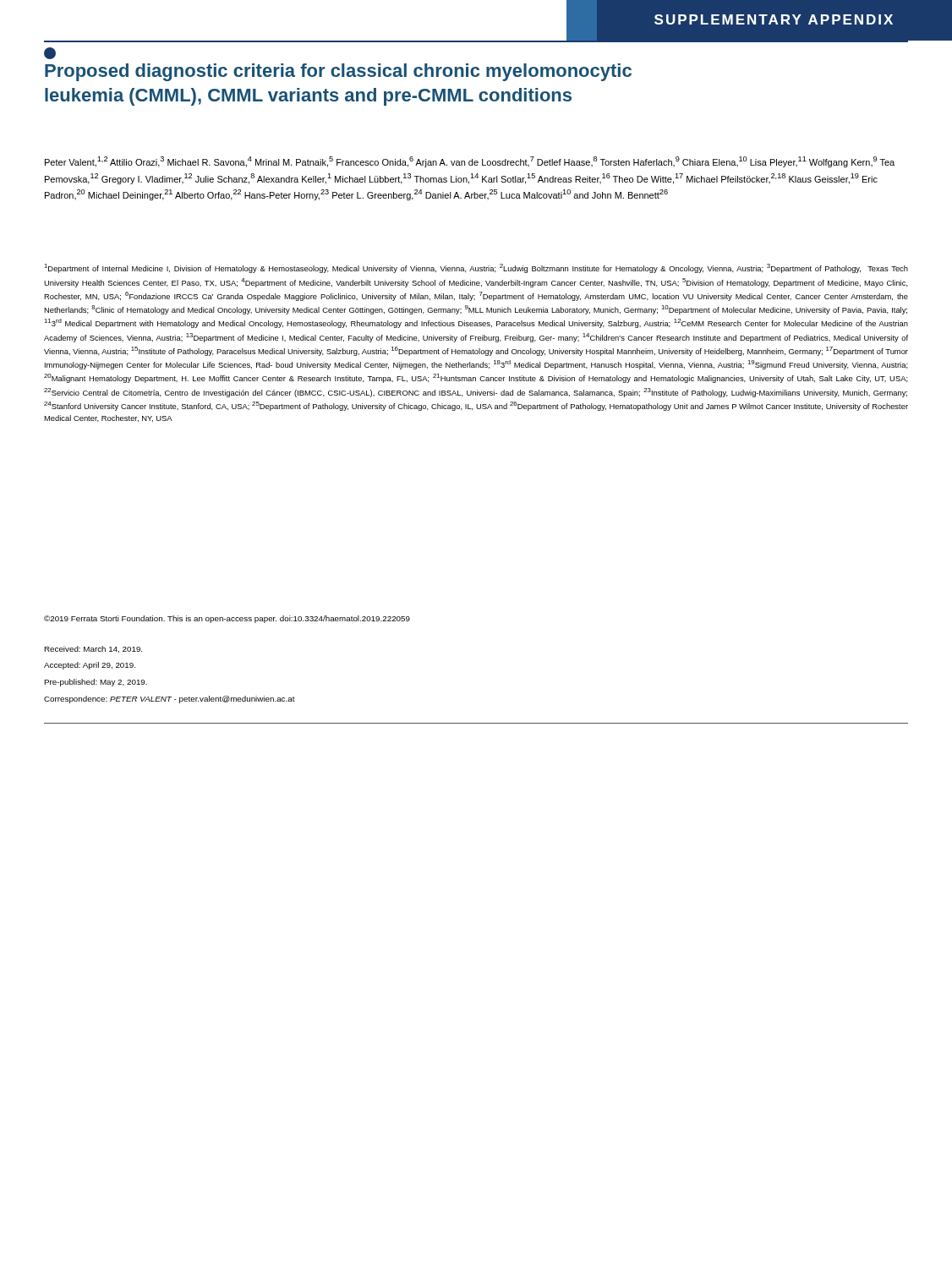Click the passage that begins "©2019 Ferrata Storti Foundation. This is an"
This screenshot has height=1268, width=952.
(227, 619)
